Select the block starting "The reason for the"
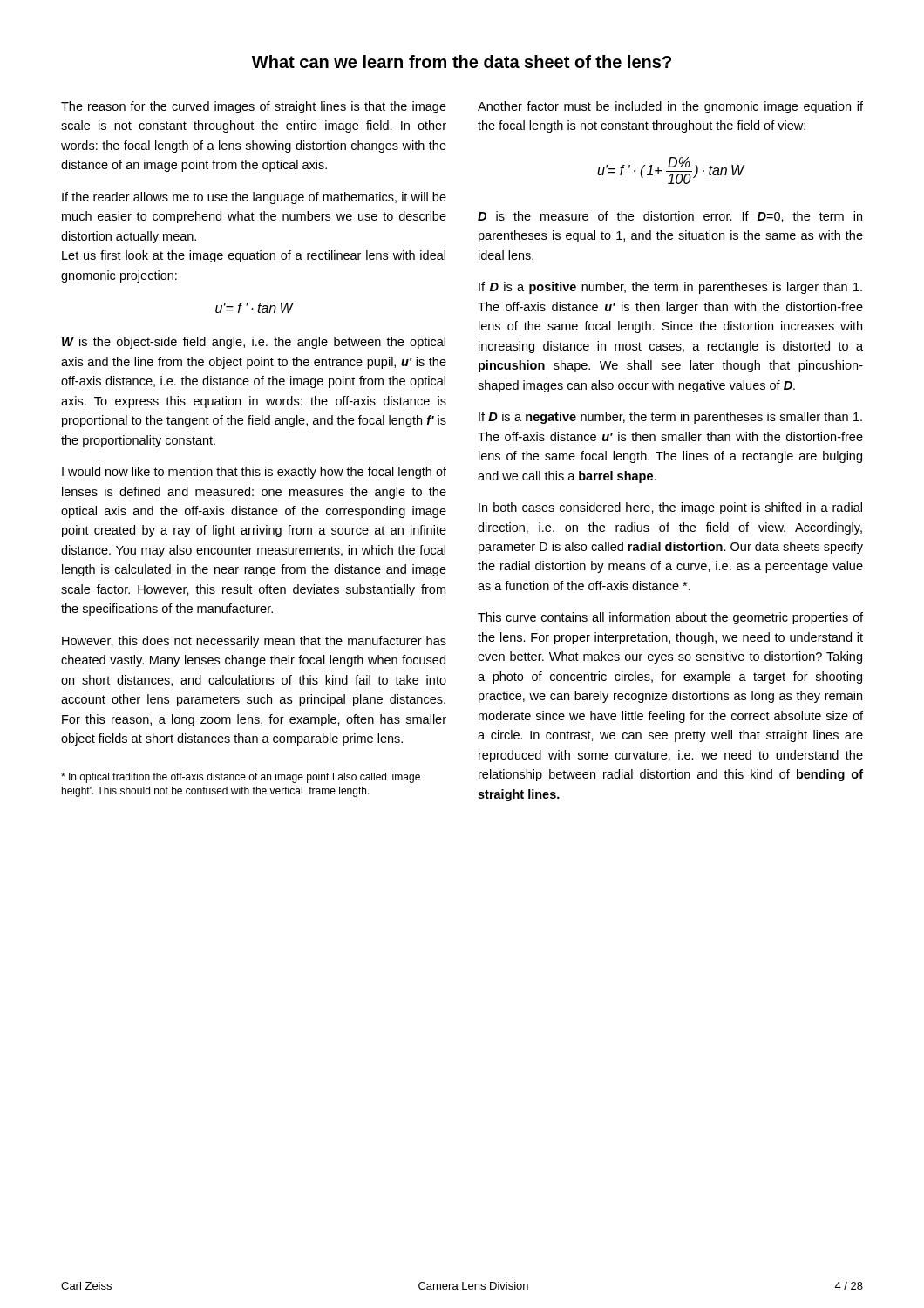 (x=254, y=136)
